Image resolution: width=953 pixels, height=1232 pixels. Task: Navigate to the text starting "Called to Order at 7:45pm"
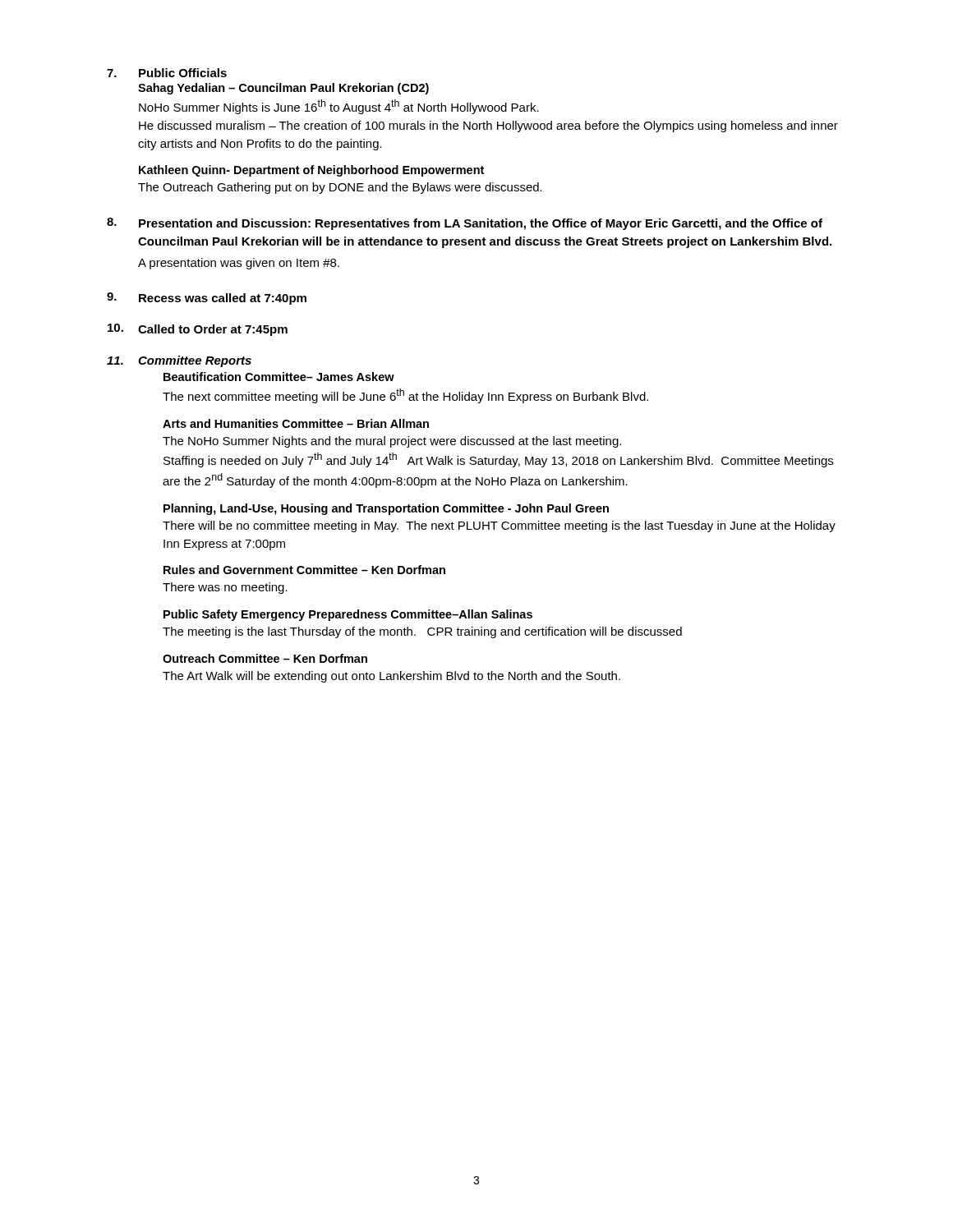coord(213,329)
